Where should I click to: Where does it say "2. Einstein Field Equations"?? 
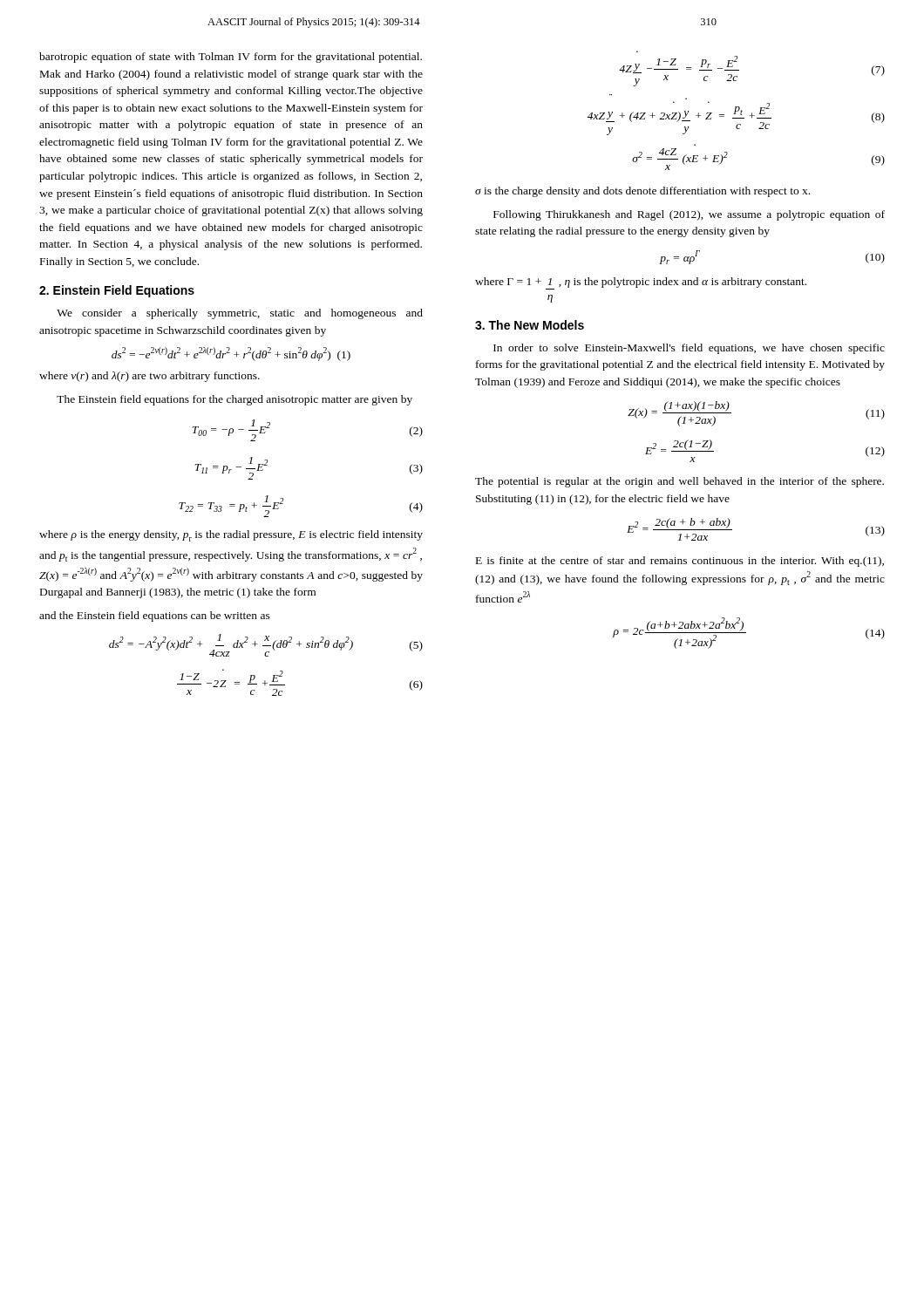pos(117,291)
